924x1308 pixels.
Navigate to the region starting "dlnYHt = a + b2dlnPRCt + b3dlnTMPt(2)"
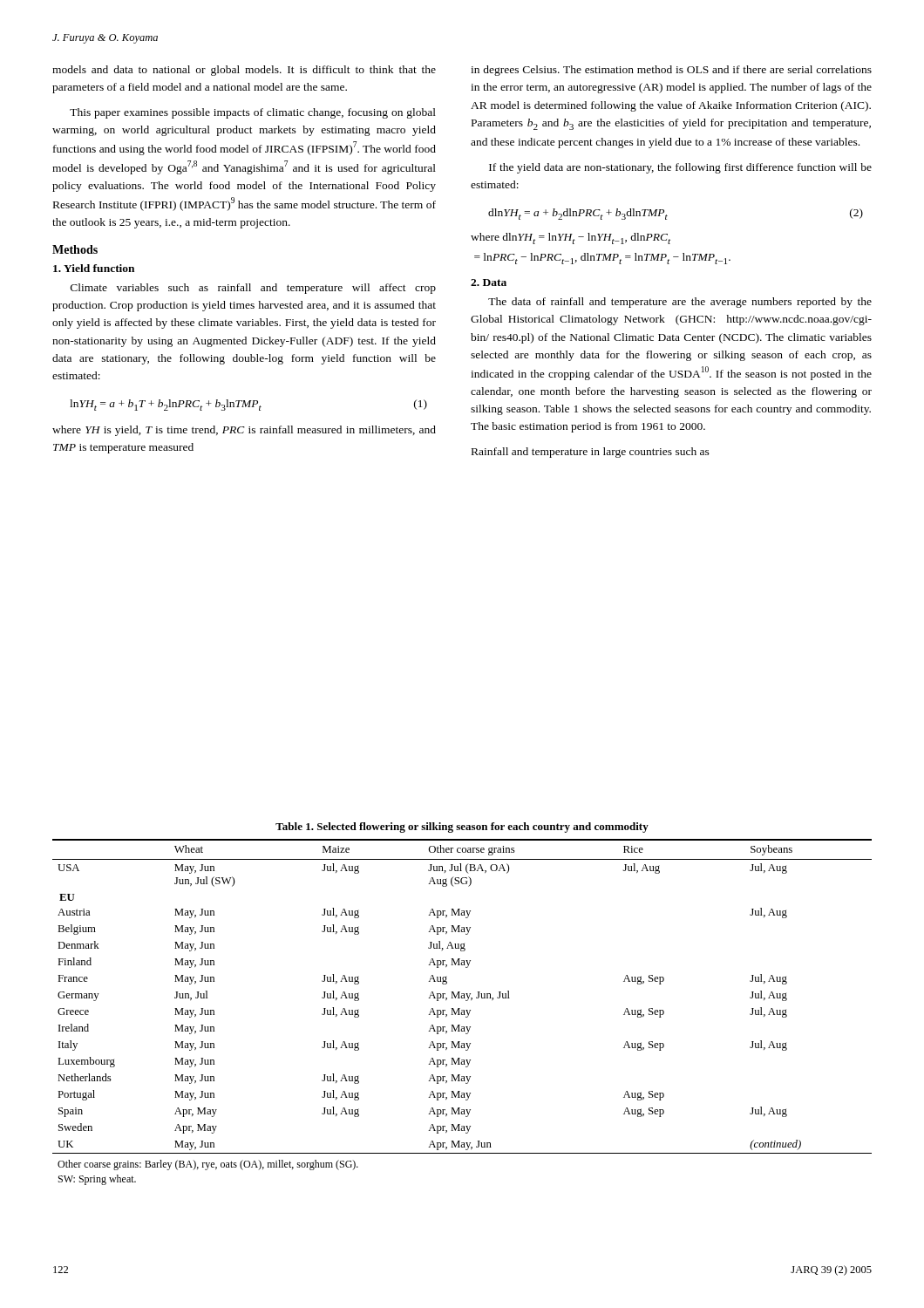click(x=676, y=214)
